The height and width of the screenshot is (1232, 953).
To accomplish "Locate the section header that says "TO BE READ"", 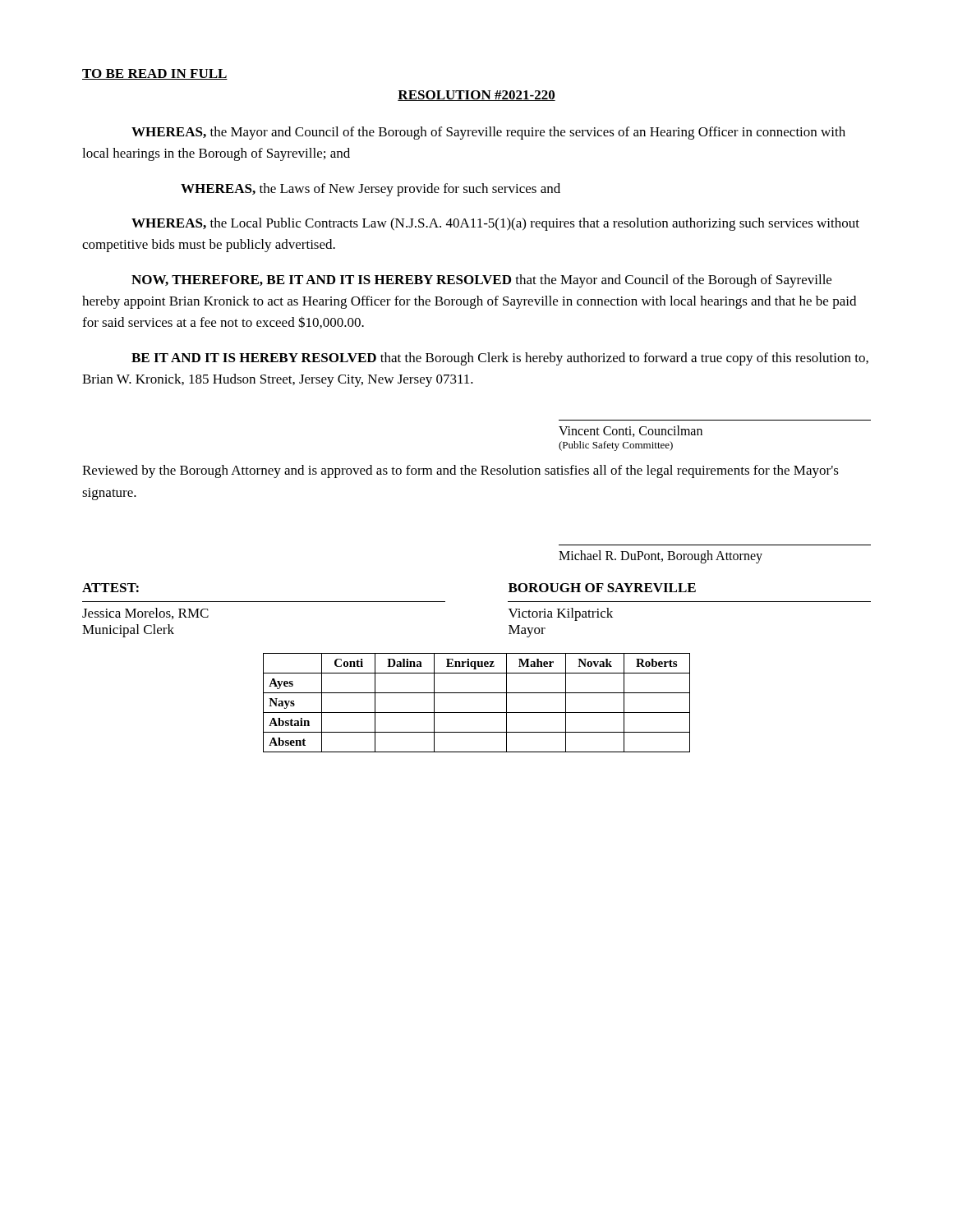I will pos(155,73).
